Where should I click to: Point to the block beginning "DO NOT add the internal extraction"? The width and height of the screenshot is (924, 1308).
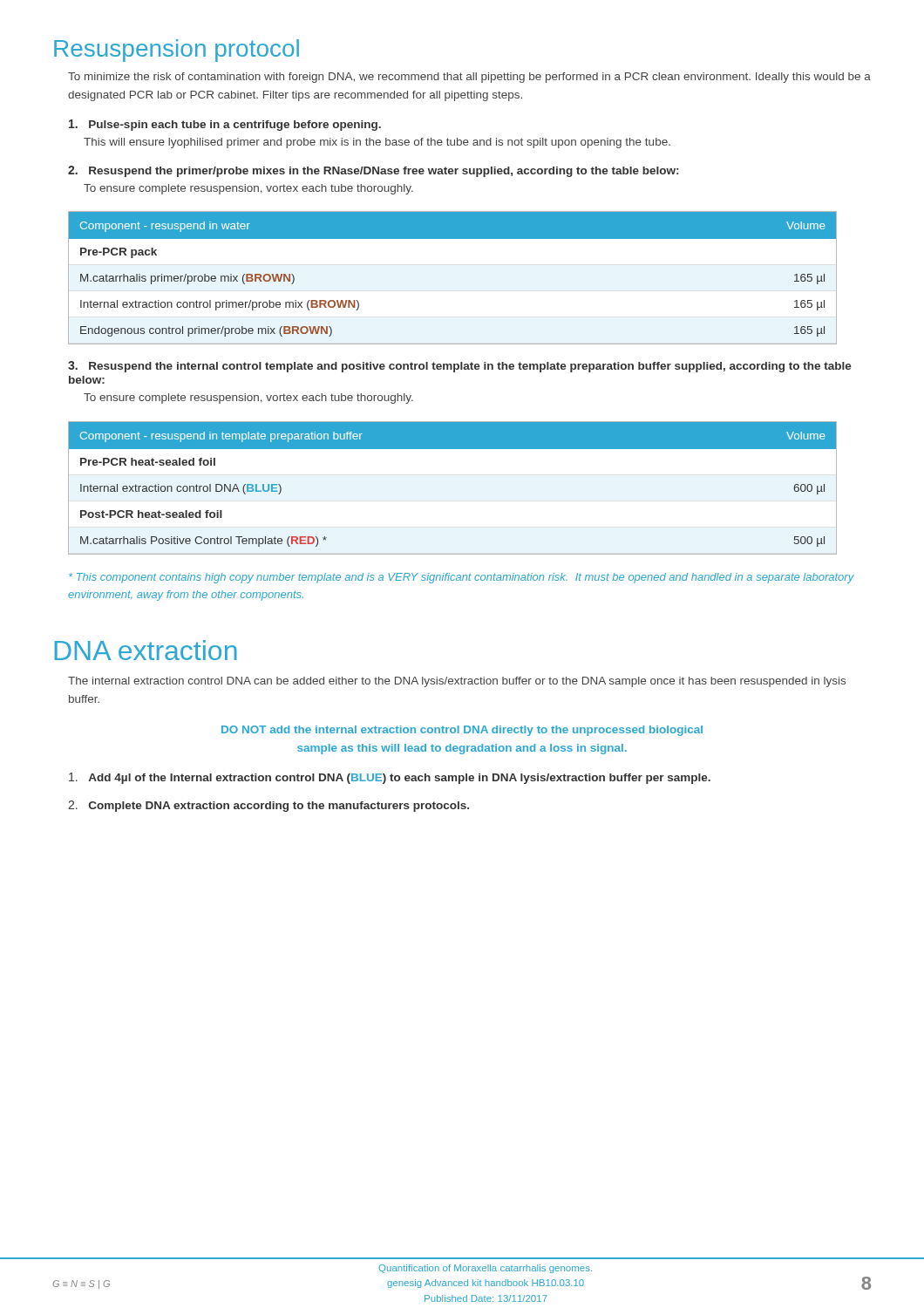(x=462, y=738)
